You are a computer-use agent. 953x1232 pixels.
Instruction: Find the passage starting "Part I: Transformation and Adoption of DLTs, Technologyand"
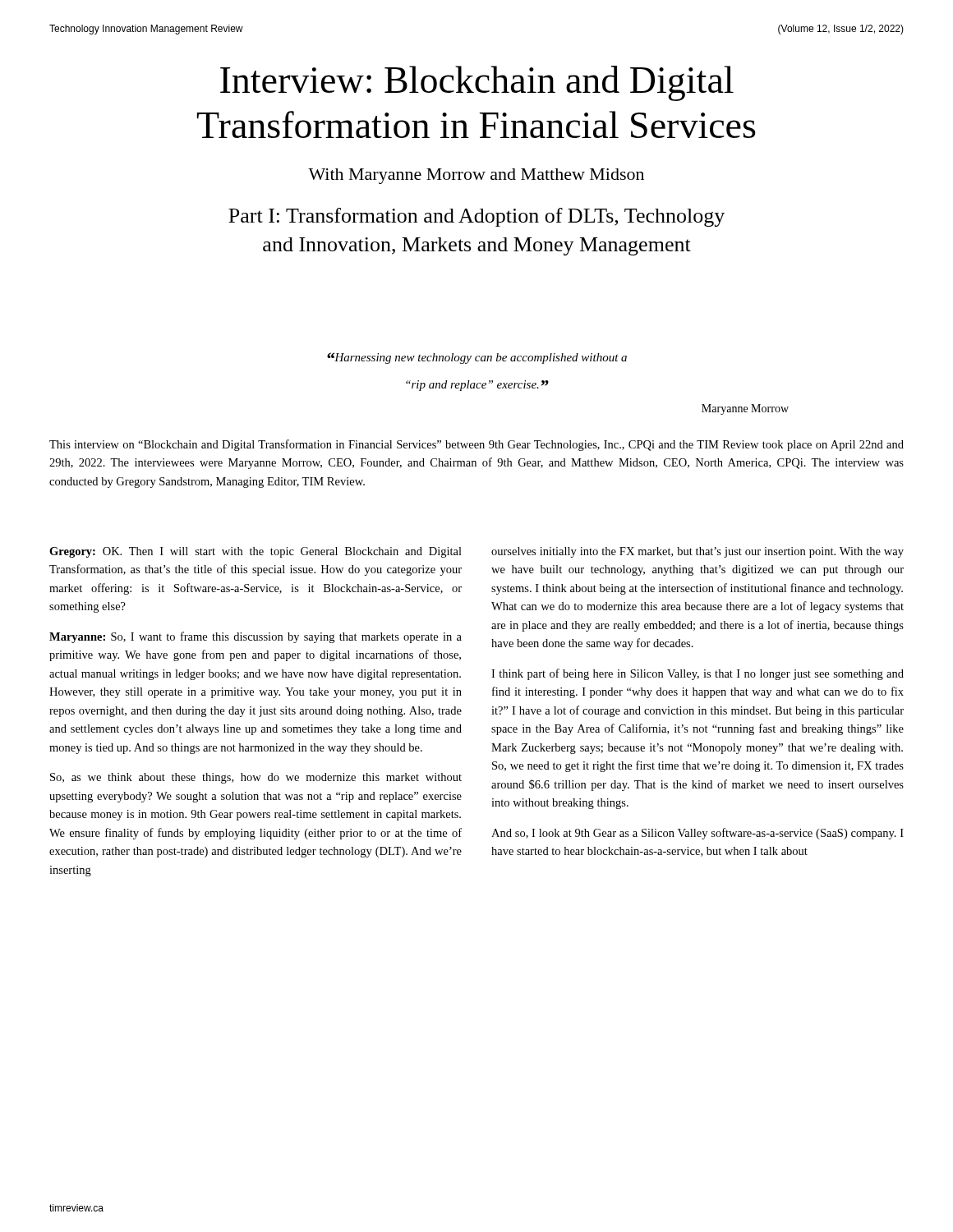pos(476,230)
